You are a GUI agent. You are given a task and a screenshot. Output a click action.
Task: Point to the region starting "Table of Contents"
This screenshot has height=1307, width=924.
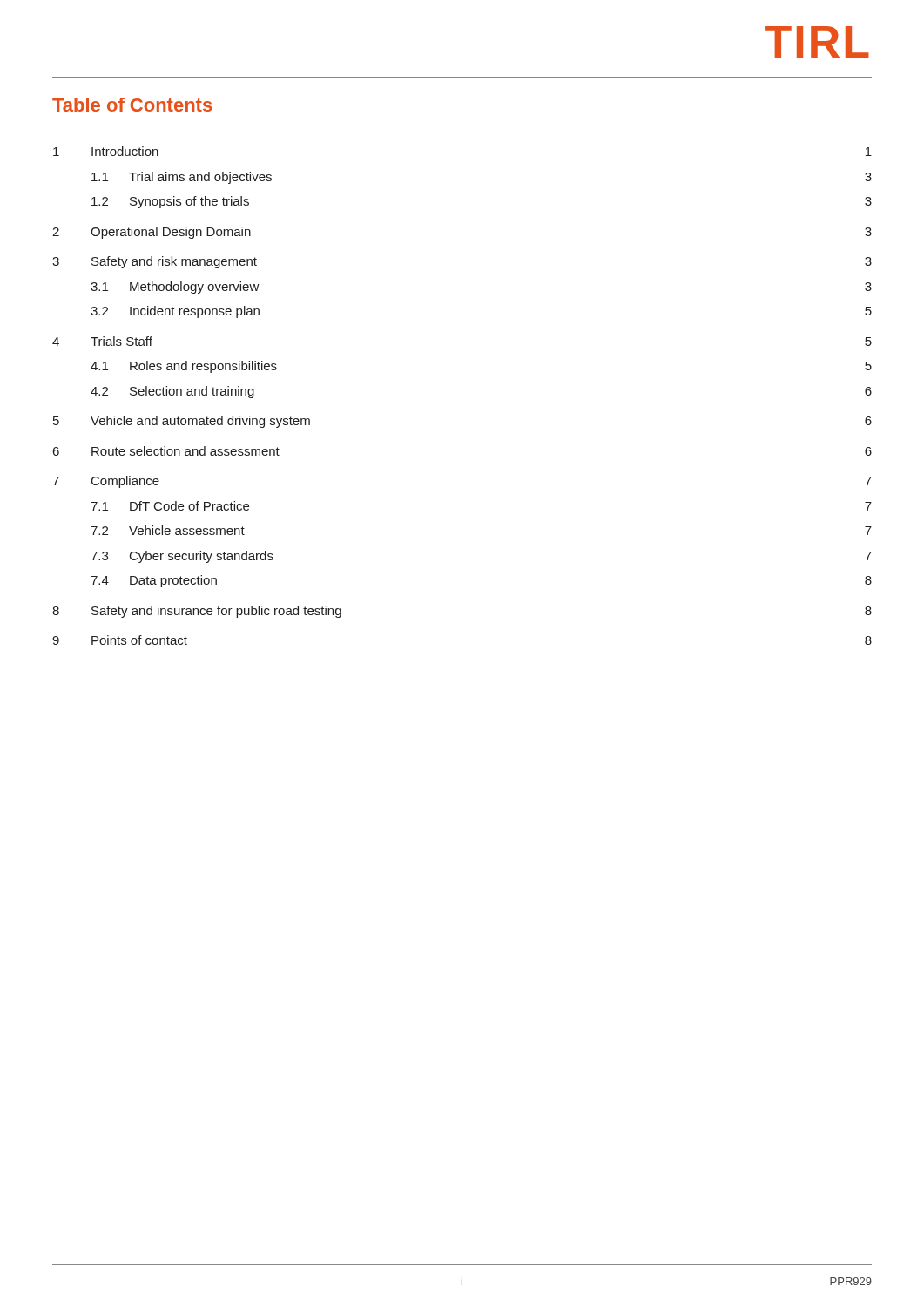point(132,105)
